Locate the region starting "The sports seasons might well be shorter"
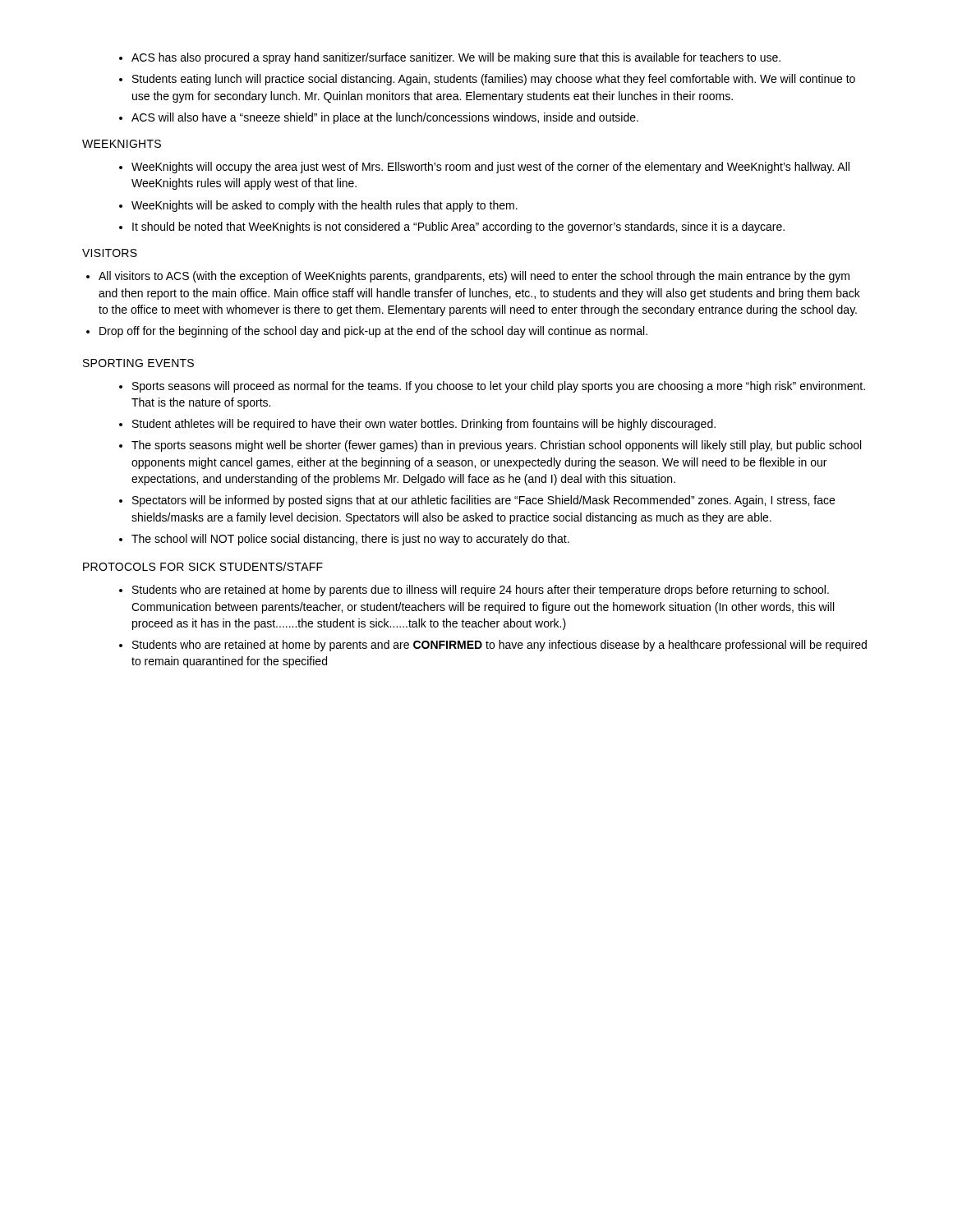This screenshot has width=953, height=1232. coord(501,462)
